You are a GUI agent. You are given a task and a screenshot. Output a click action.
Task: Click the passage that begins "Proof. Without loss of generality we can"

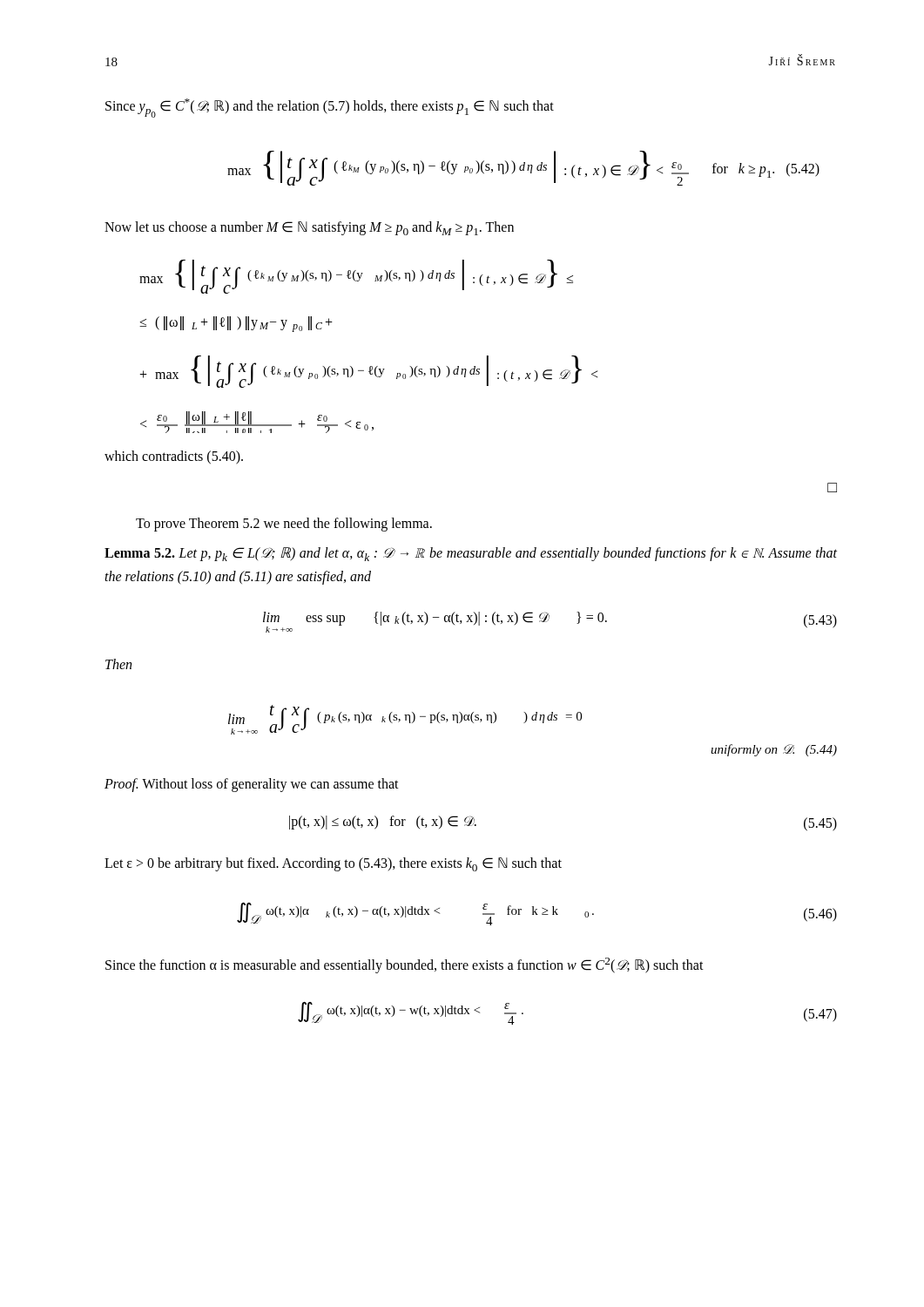tap(252, 785)
